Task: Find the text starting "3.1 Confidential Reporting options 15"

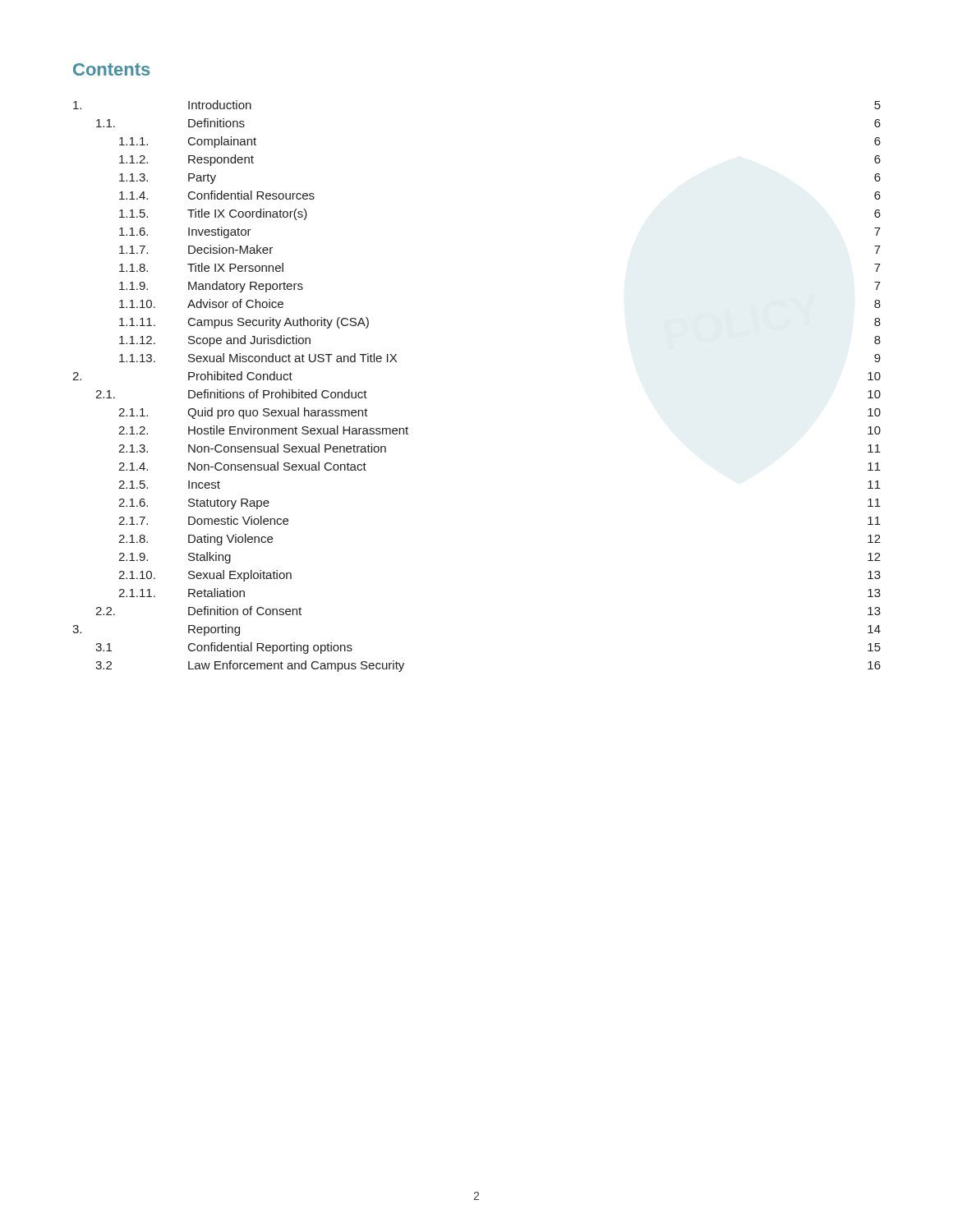Action: click(x=98, y=648)
